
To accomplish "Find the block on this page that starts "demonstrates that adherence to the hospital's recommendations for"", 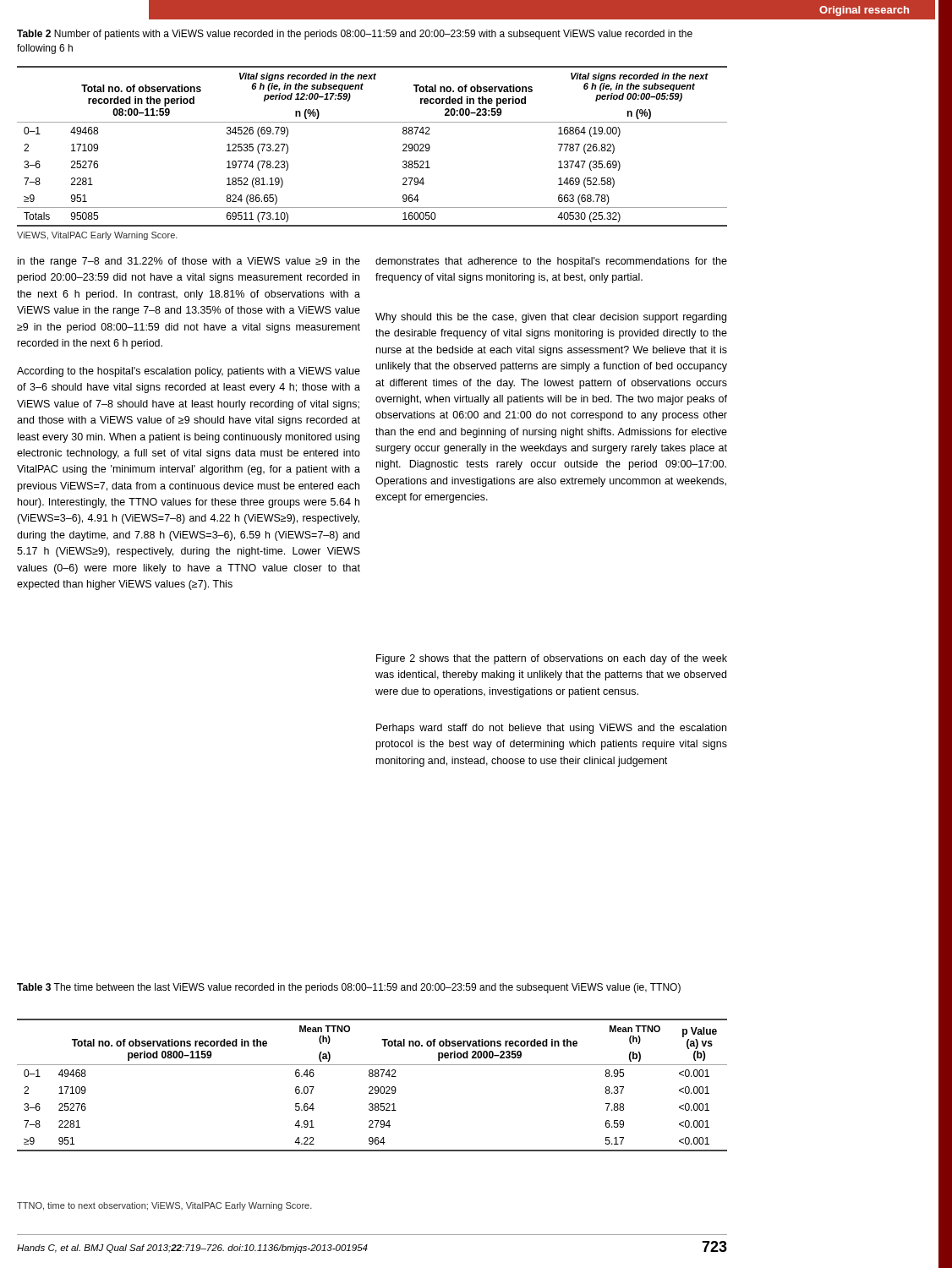I will (551, 269).
